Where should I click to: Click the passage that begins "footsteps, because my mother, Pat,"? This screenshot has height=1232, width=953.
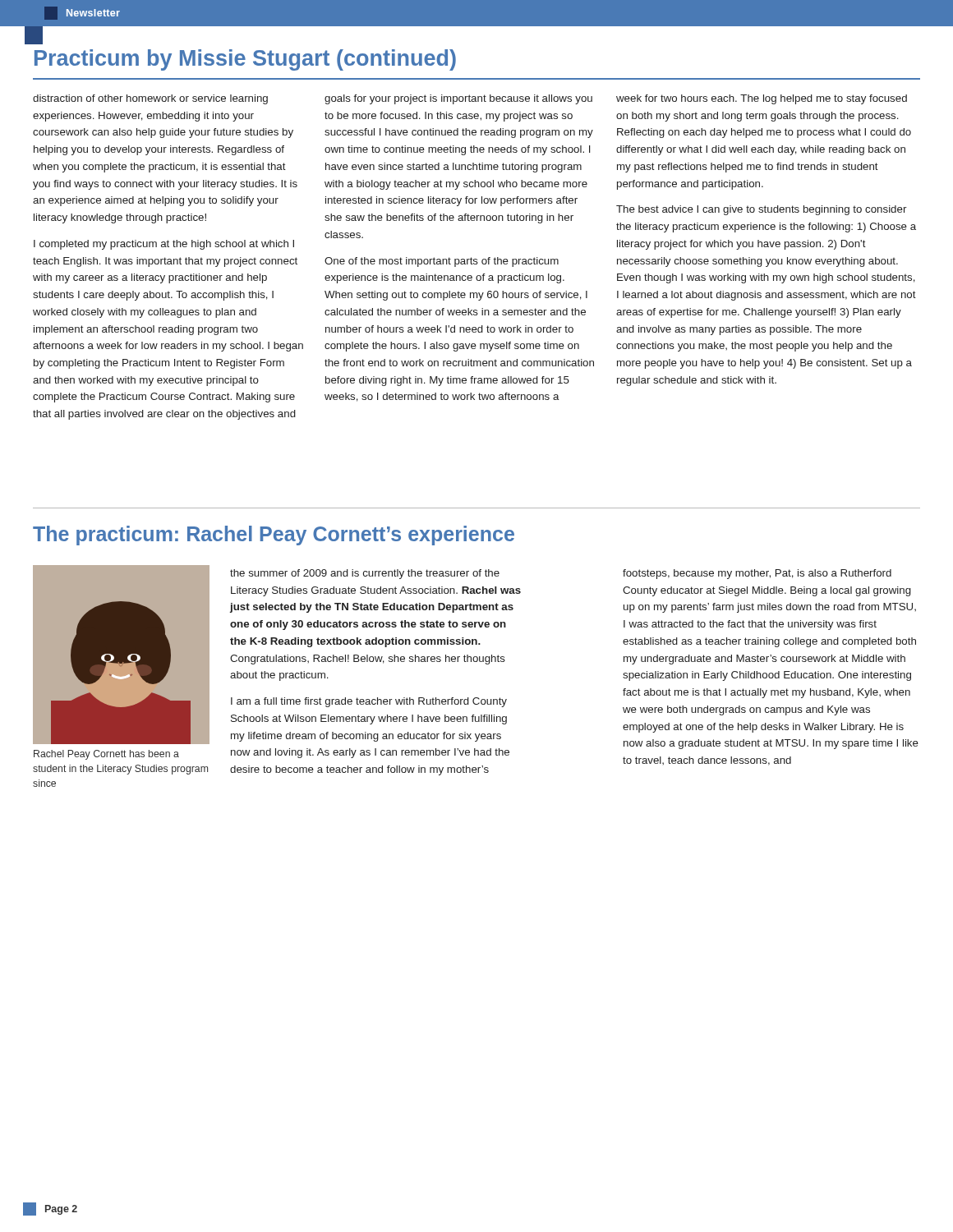tap(771, 667)
